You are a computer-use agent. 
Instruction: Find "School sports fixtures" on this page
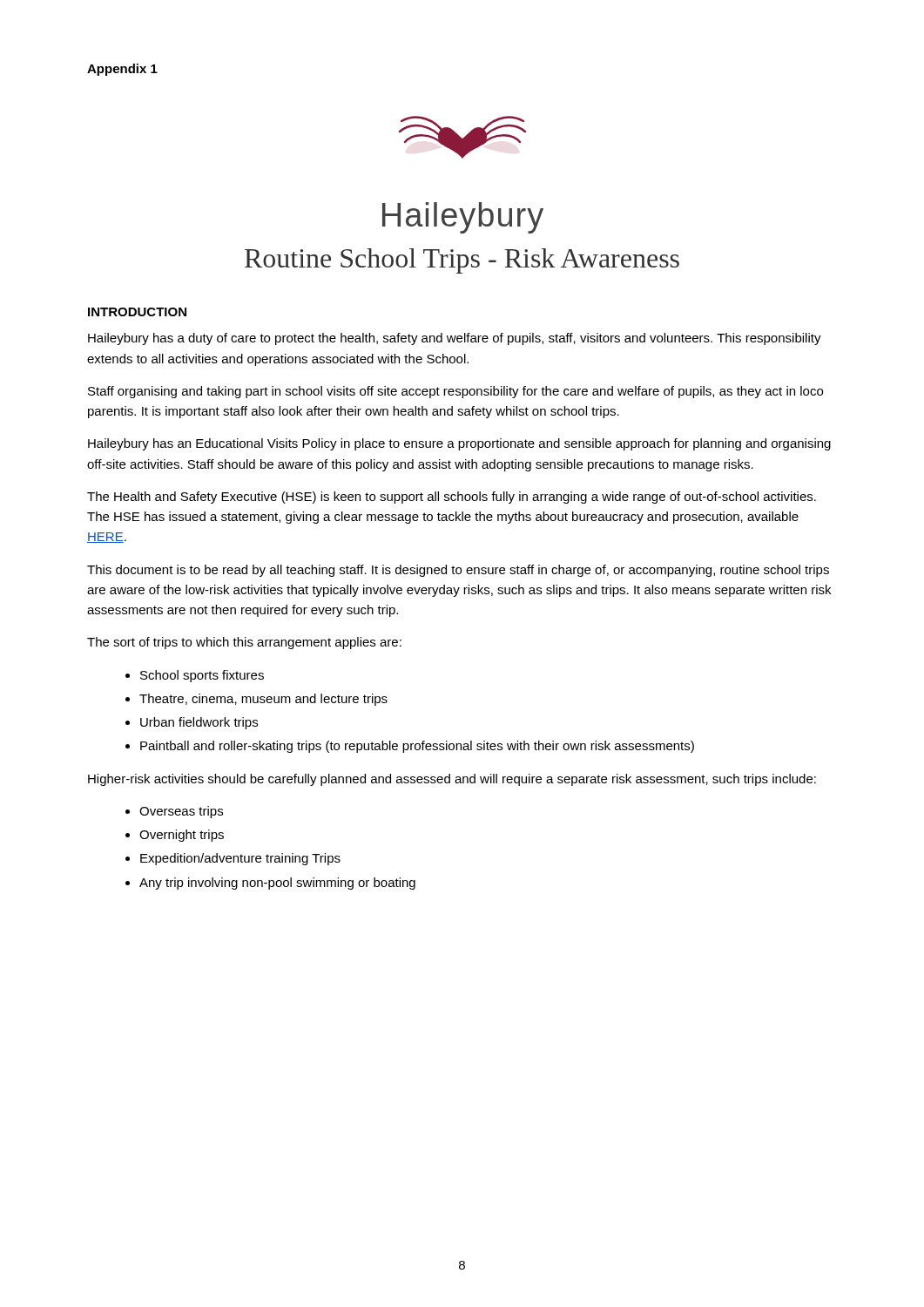coord(202,675)
